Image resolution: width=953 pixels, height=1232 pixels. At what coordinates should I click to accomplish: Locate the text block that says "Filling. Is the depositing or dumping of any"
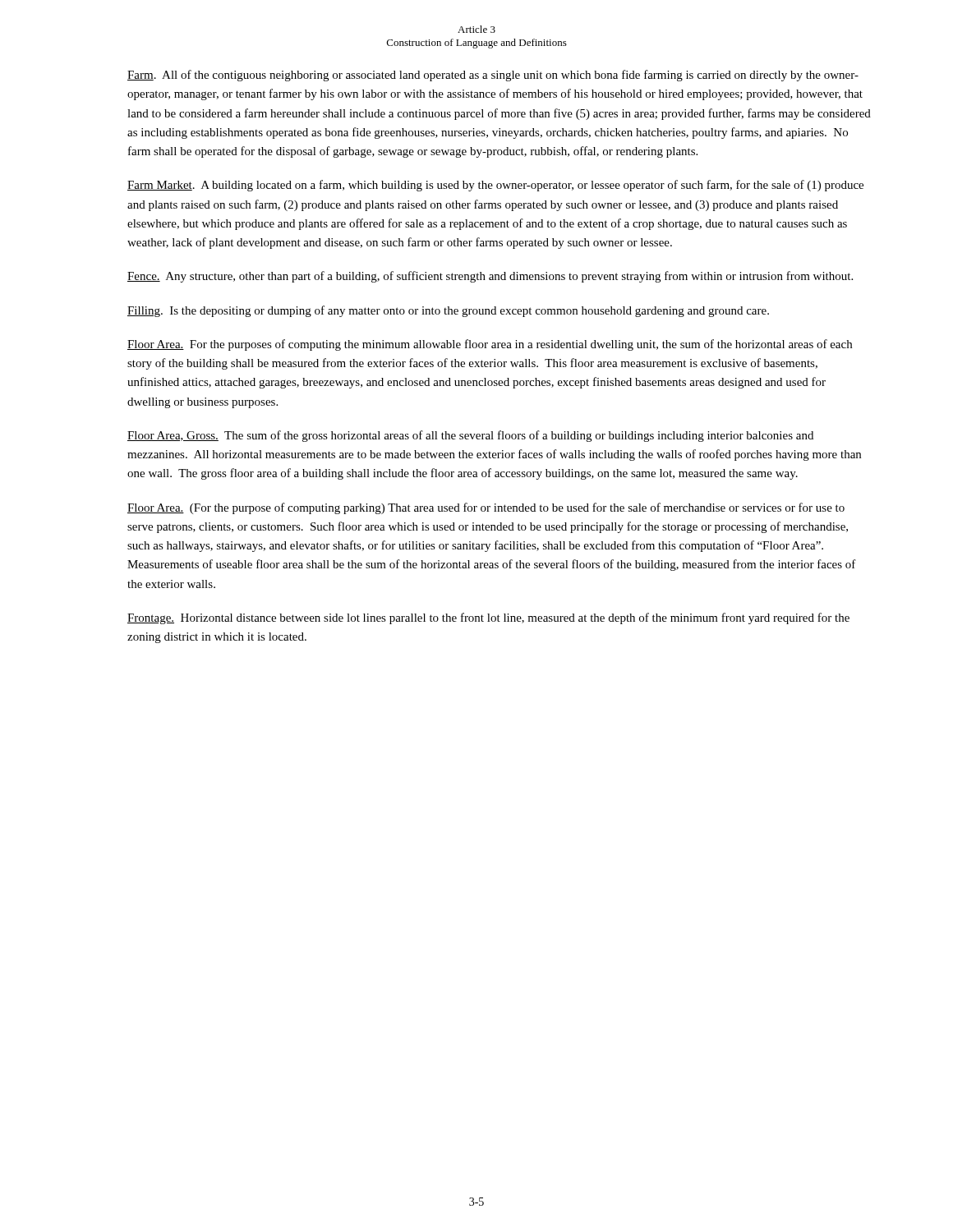click(499, 311)
